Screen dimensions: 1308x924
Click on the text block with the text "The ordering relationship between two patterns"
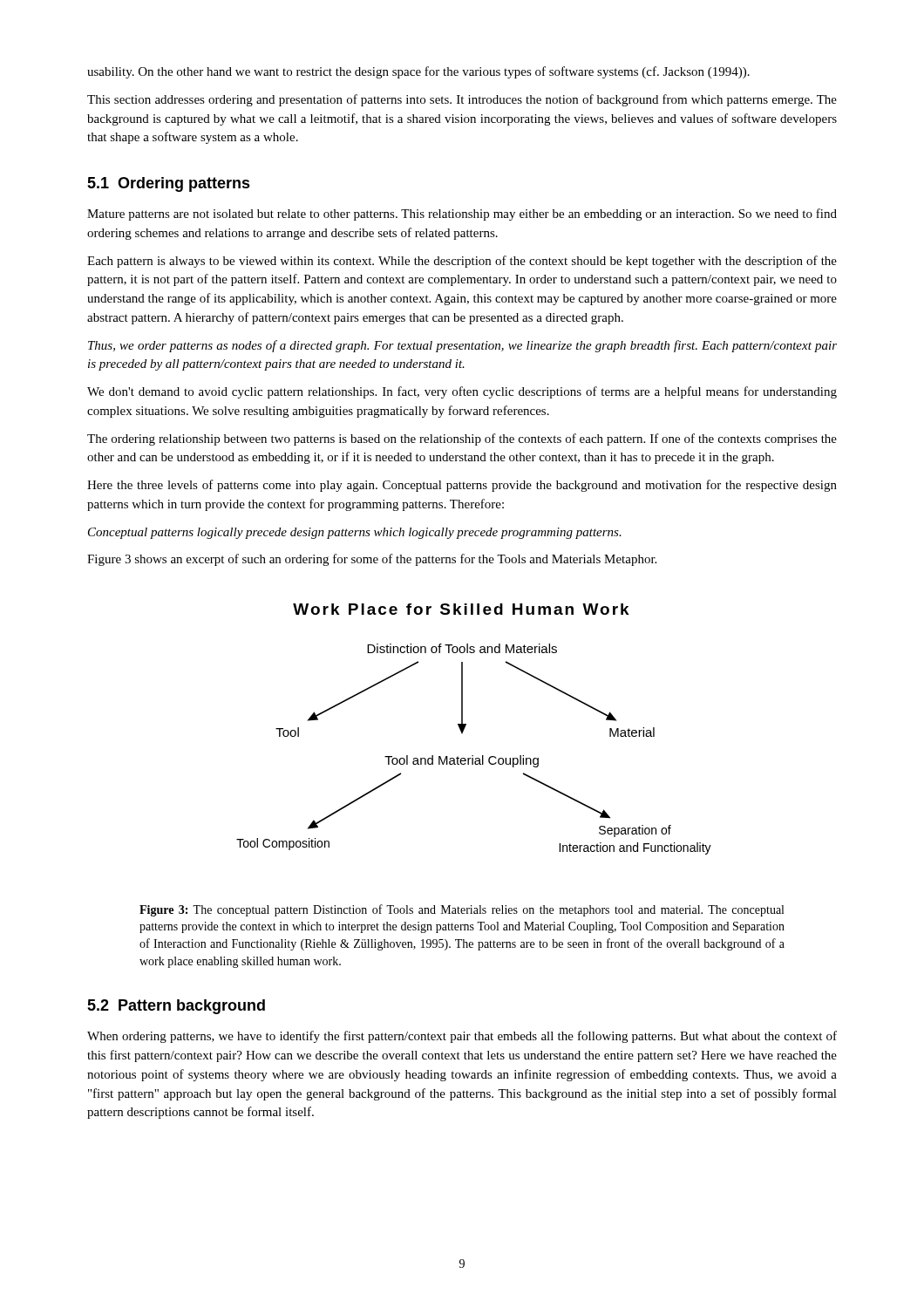pos(462,449)
